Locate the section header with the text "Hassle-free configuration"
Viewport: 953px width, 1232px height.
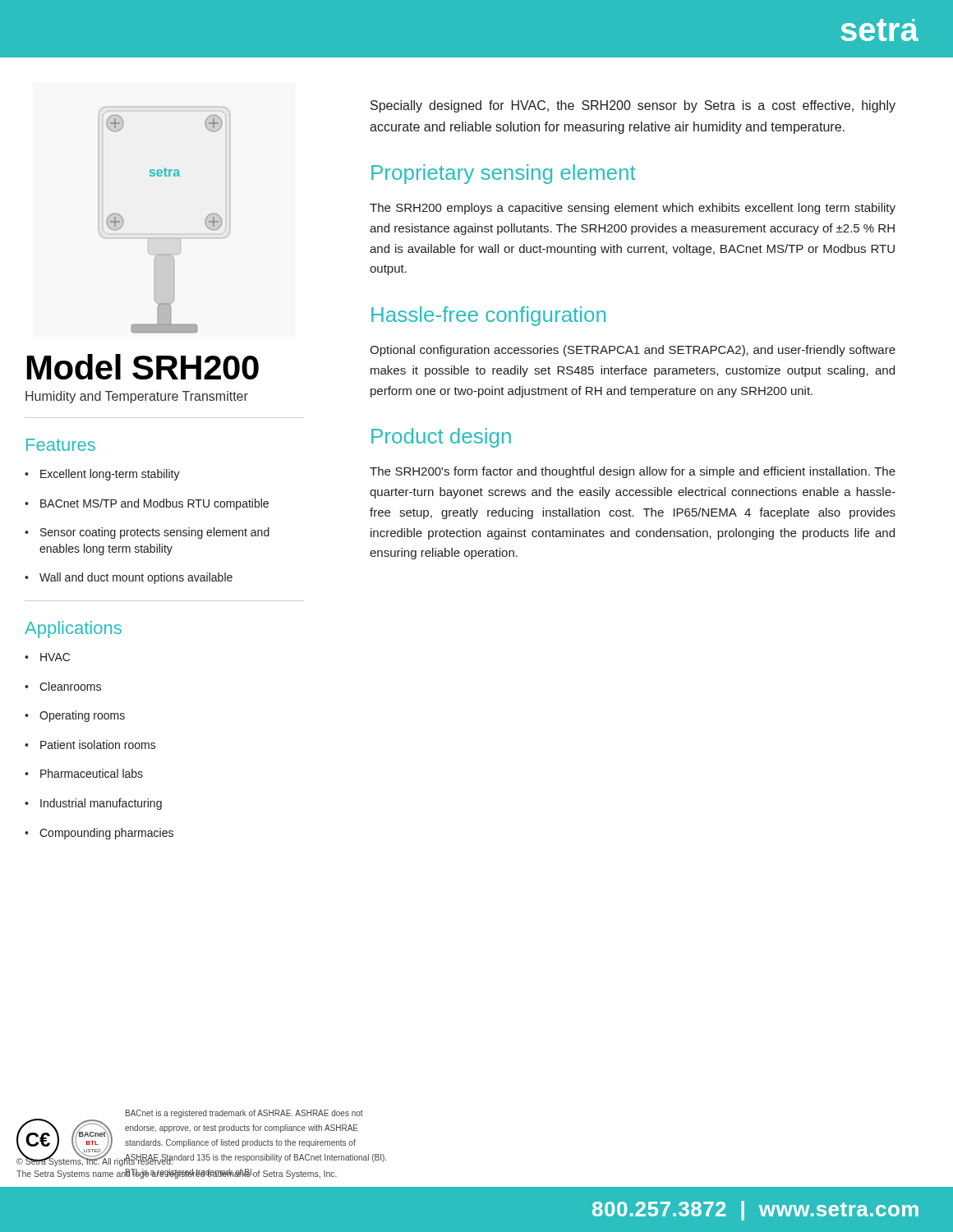coord(488,316)
